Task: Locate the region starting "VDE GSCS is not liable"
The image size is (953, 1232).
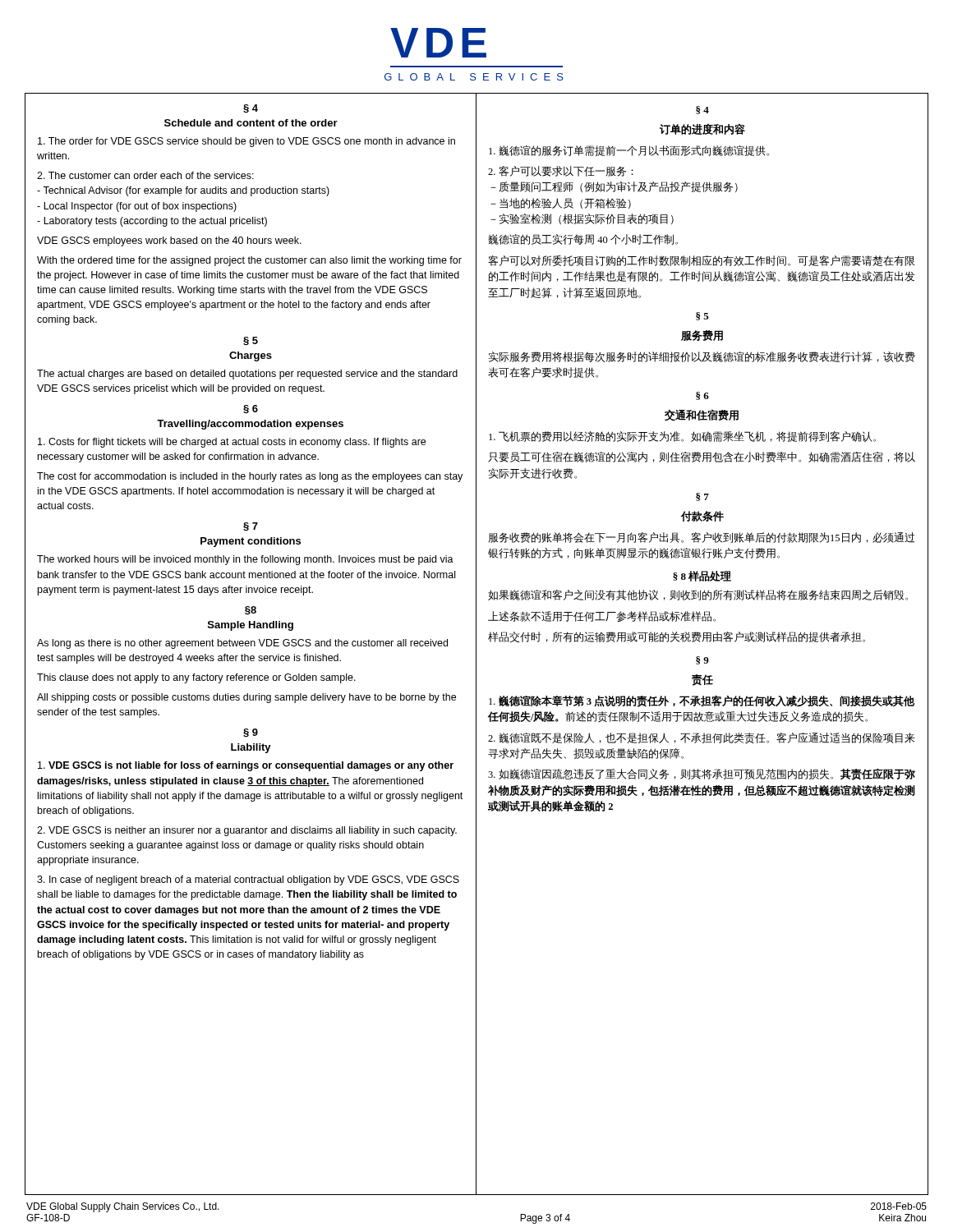Action: [250, 788]
